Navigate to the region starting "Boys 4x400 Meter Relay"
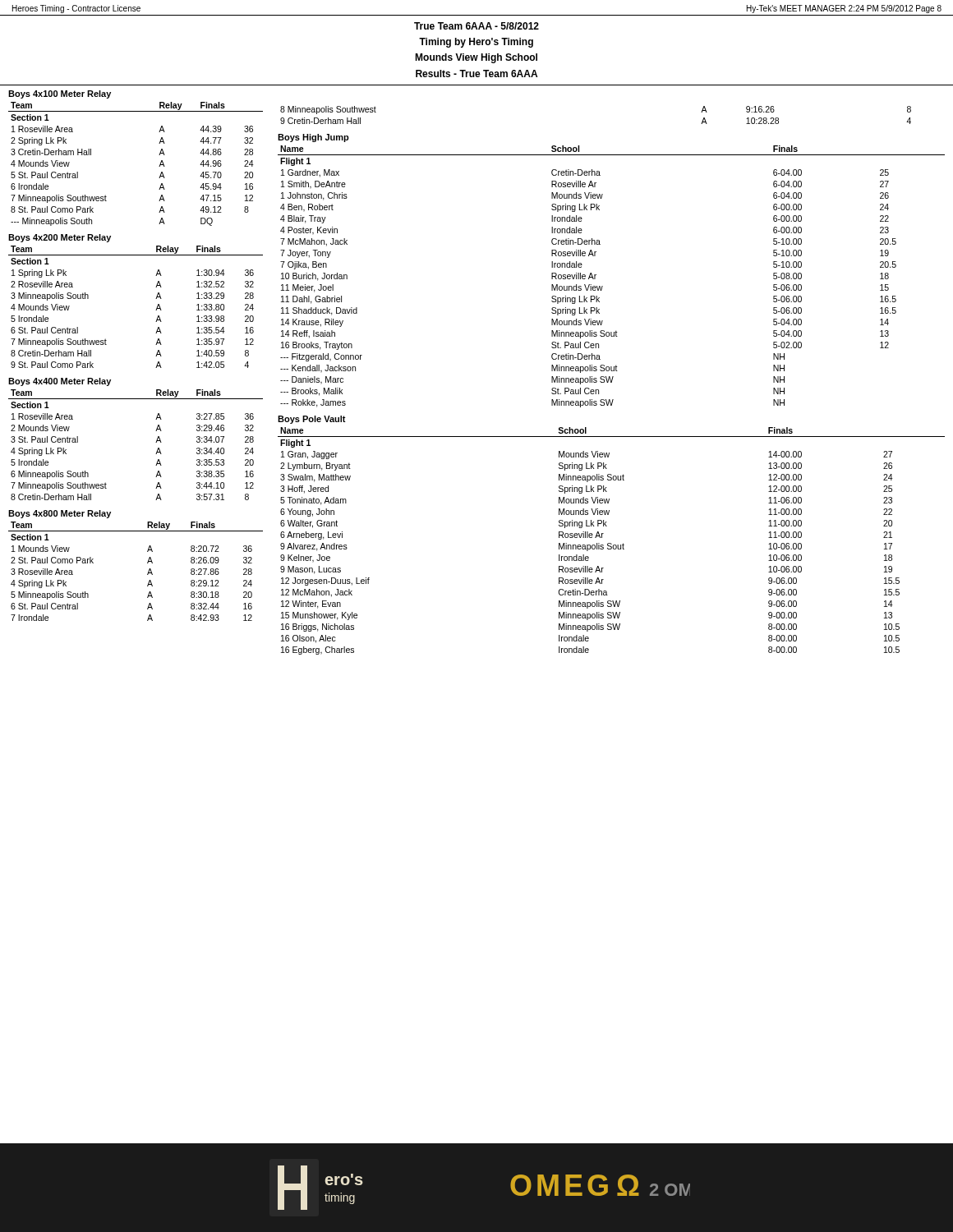 60,381
